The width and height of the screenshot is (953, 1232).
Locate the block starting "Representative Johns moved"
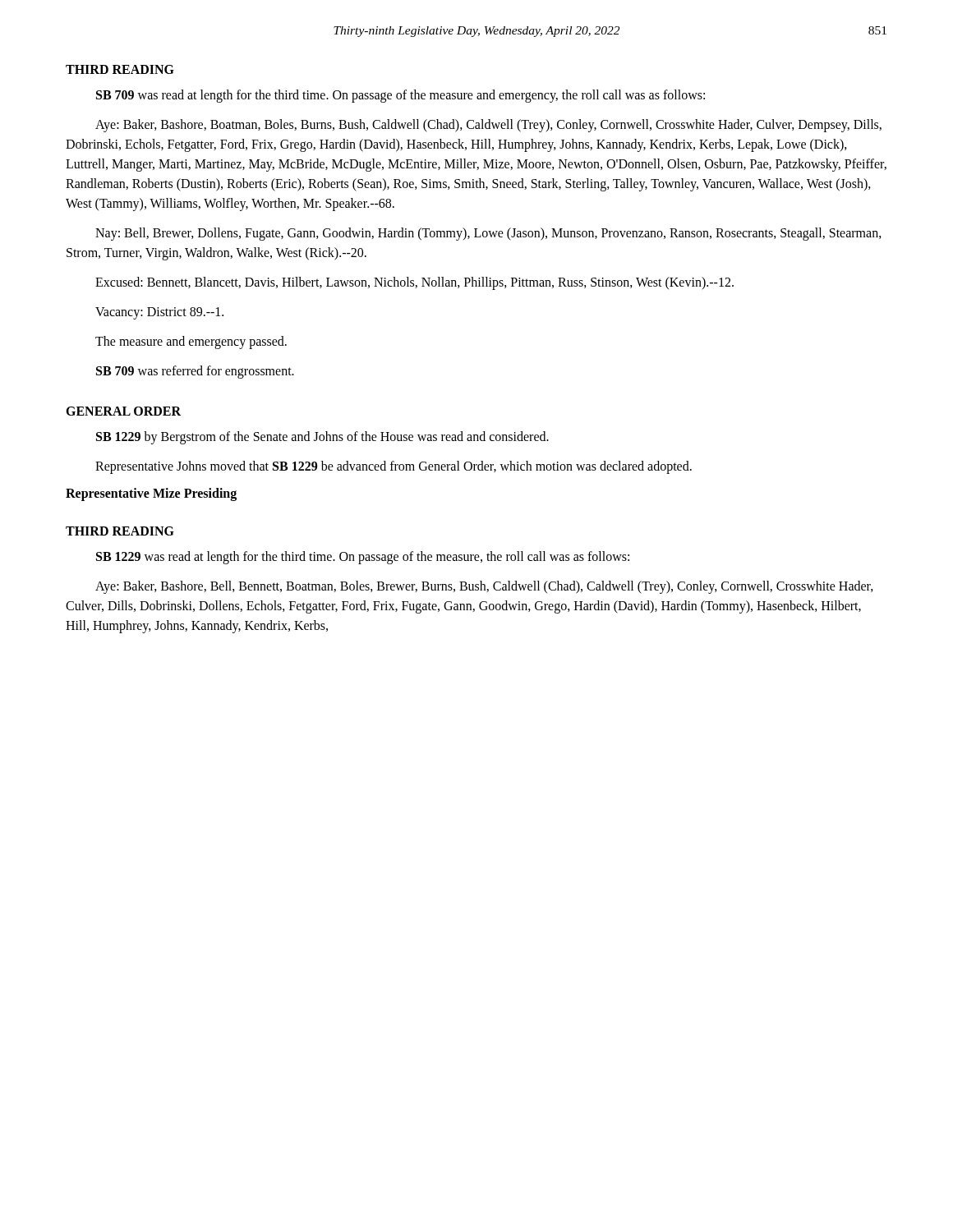tap(476, 467)
